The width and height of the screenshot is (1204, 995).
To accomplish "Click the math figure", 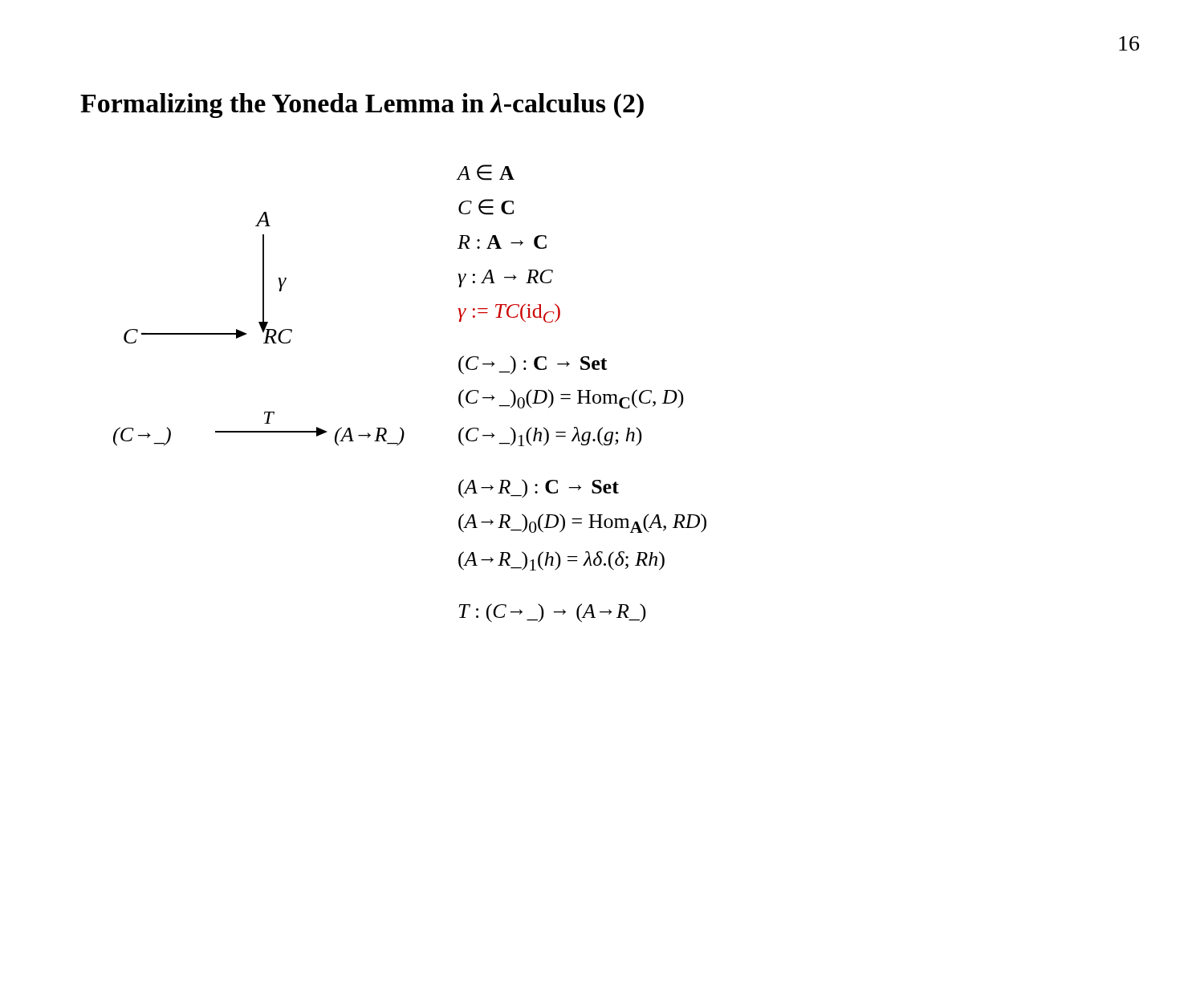I will [x=289, y=337].
